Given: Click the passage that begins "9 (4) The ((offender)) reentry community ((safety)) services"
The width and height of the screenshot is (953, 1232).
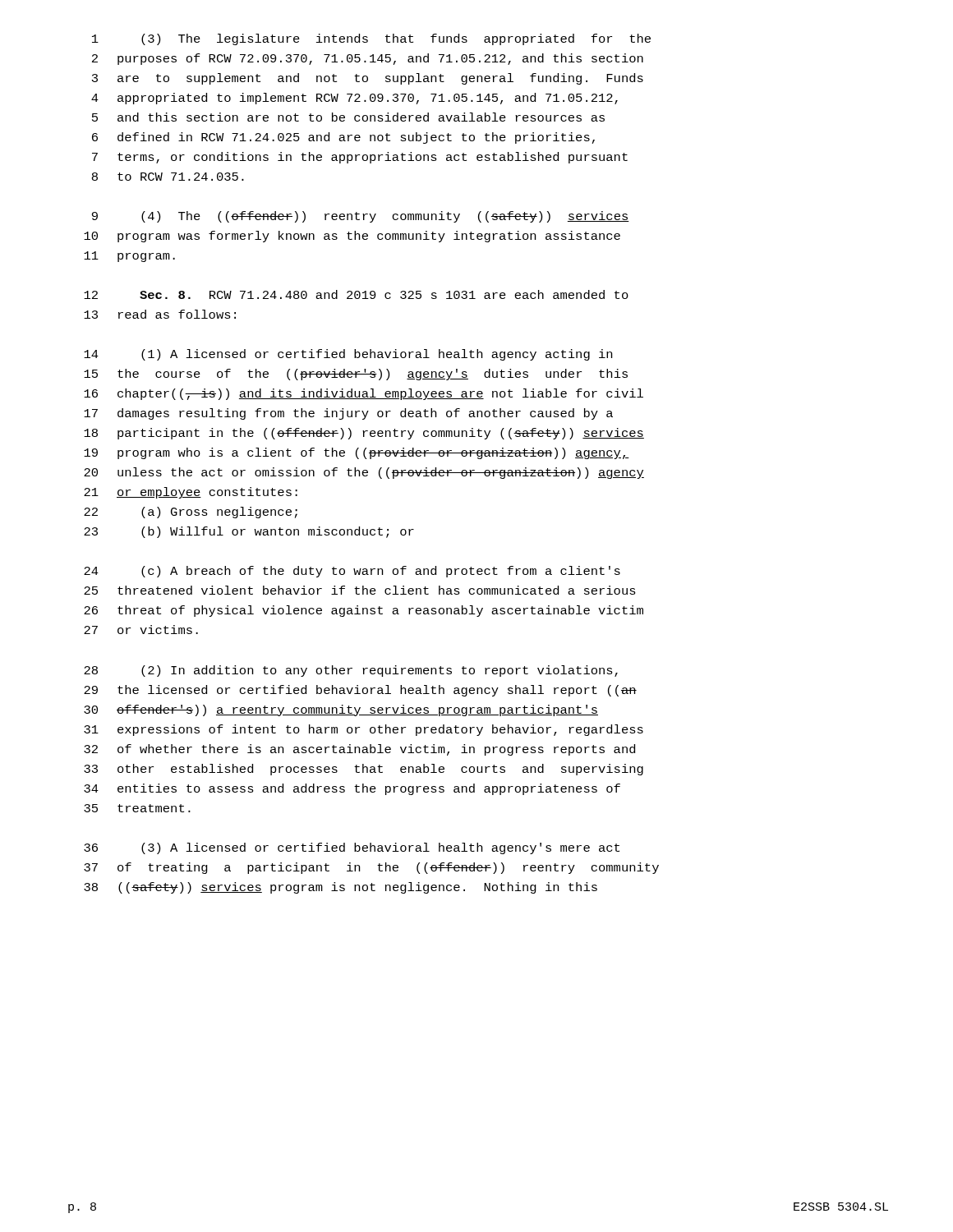Looking at the screenshot, I should click(x=478, y=237).
